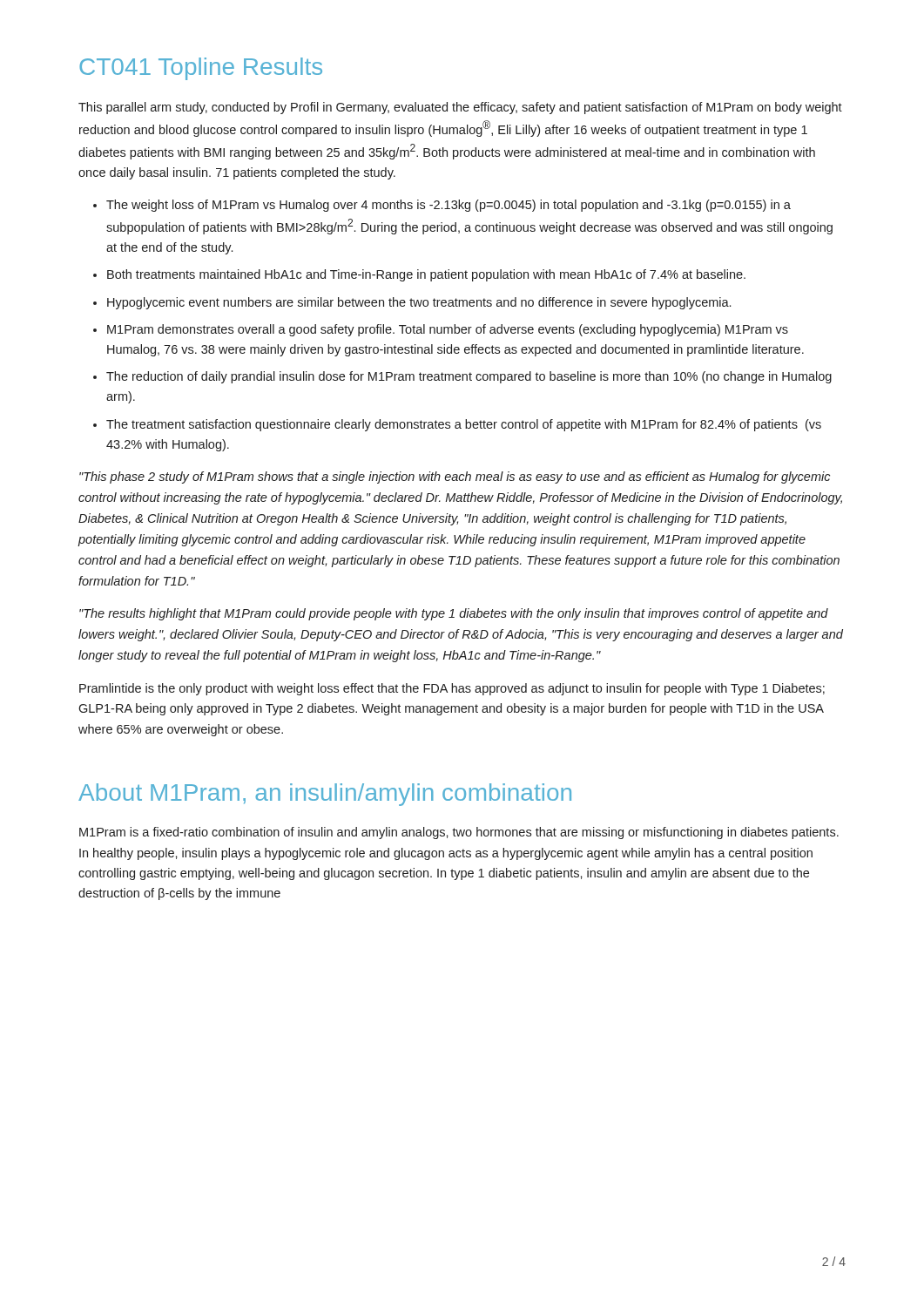Viewport: 924px width, 1307px height.
Task: Click on the text block with the text ""This phase 2 study of"
Action: pyautogui.click(x=462, y=529)
